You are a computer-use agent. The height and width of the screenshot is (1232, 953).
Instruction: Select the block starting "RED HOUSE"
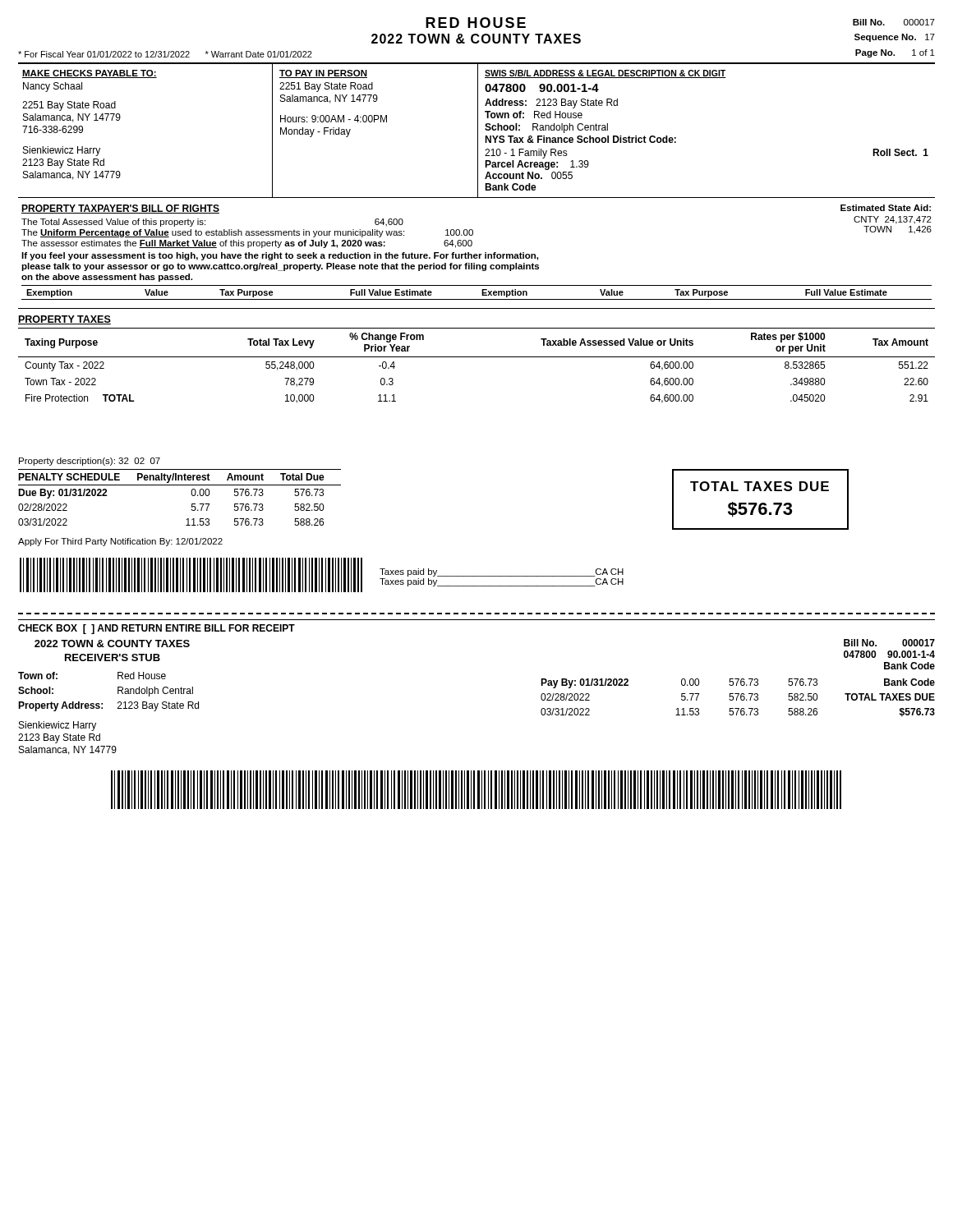[476, 23]
